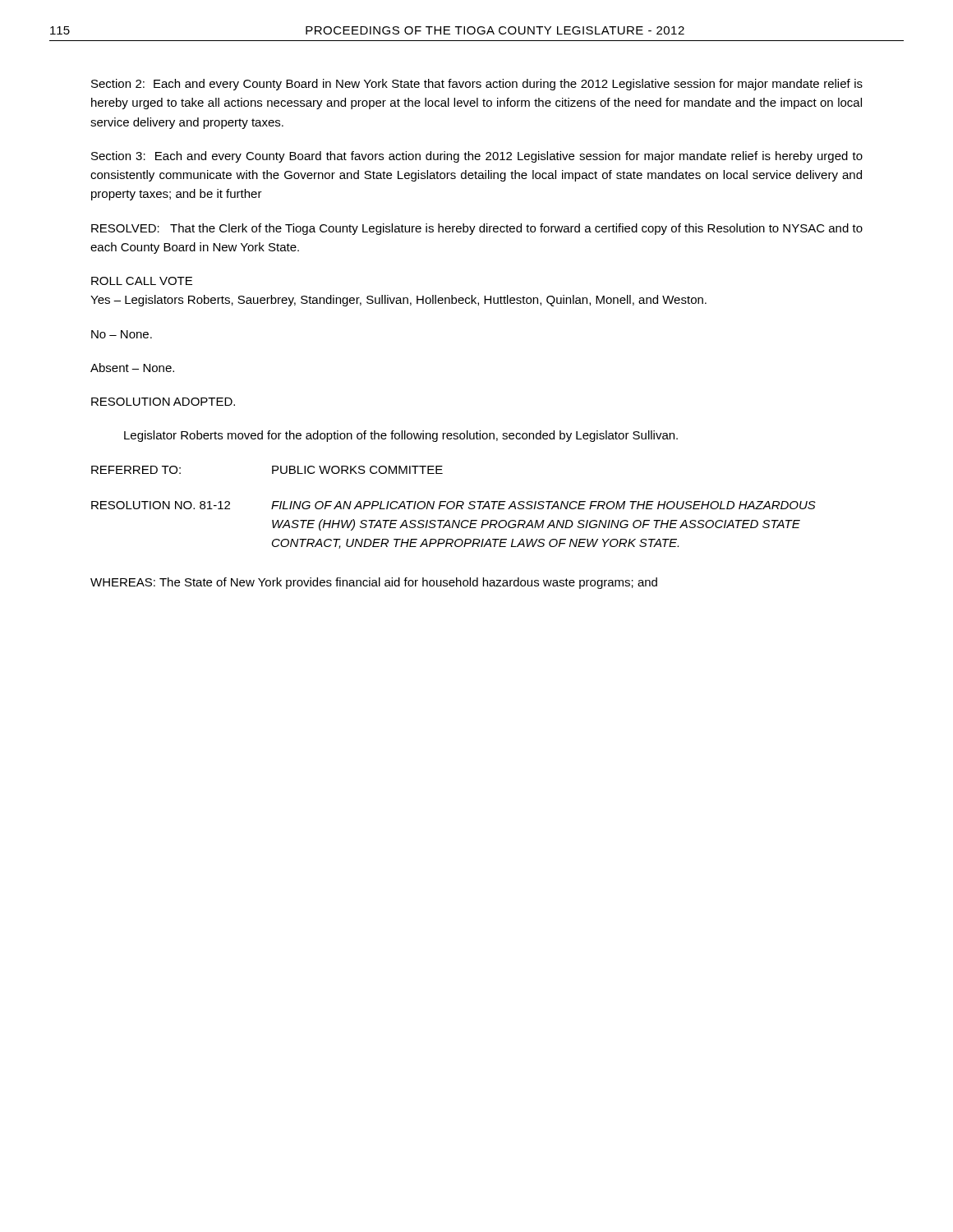Click on the element starting "No – None."
The height and width of the screenshot is (1232, 953).
(x=122, y=333)
